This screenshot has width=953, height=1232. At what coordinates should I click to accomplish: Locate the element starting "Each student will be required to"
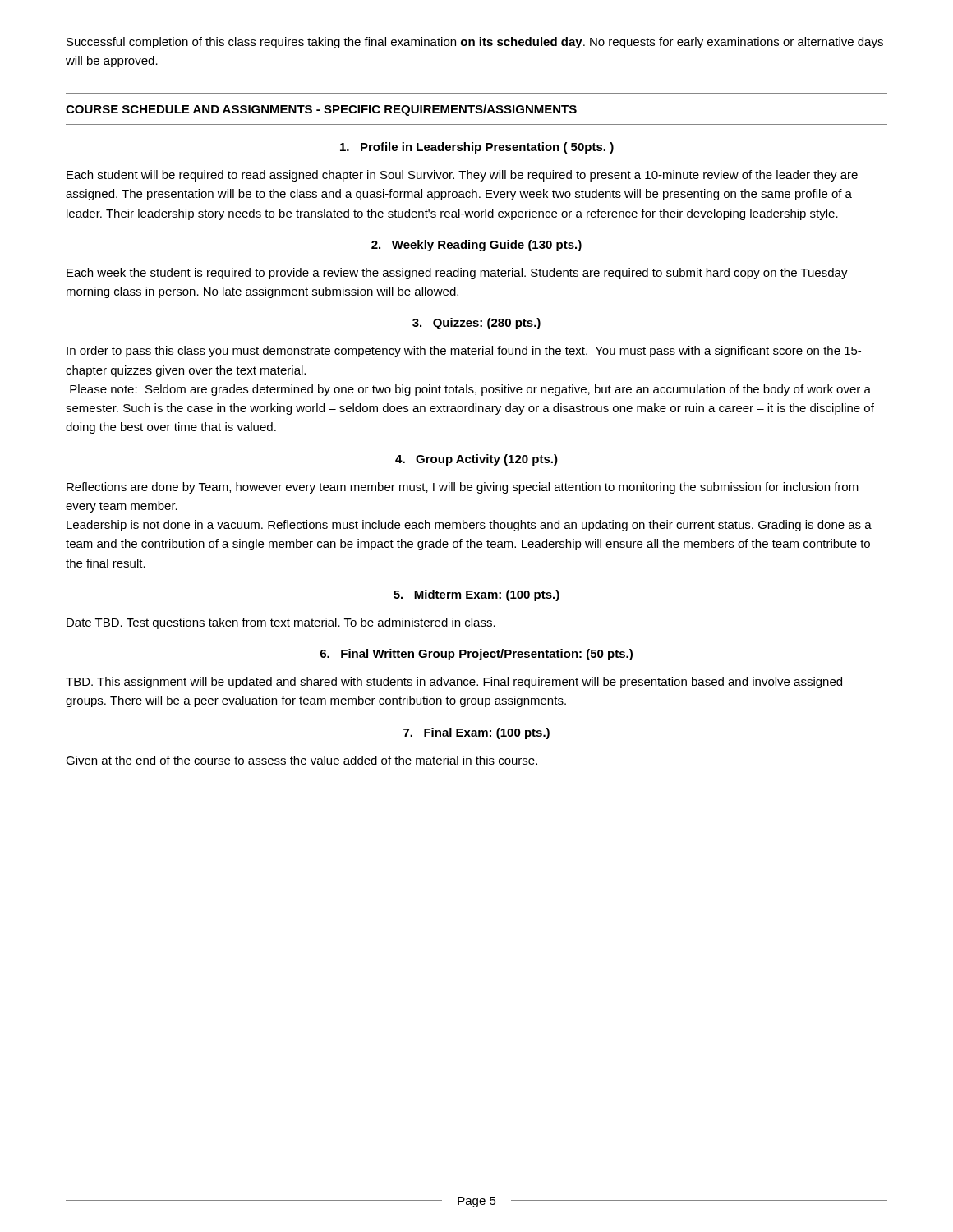point(462,194)
